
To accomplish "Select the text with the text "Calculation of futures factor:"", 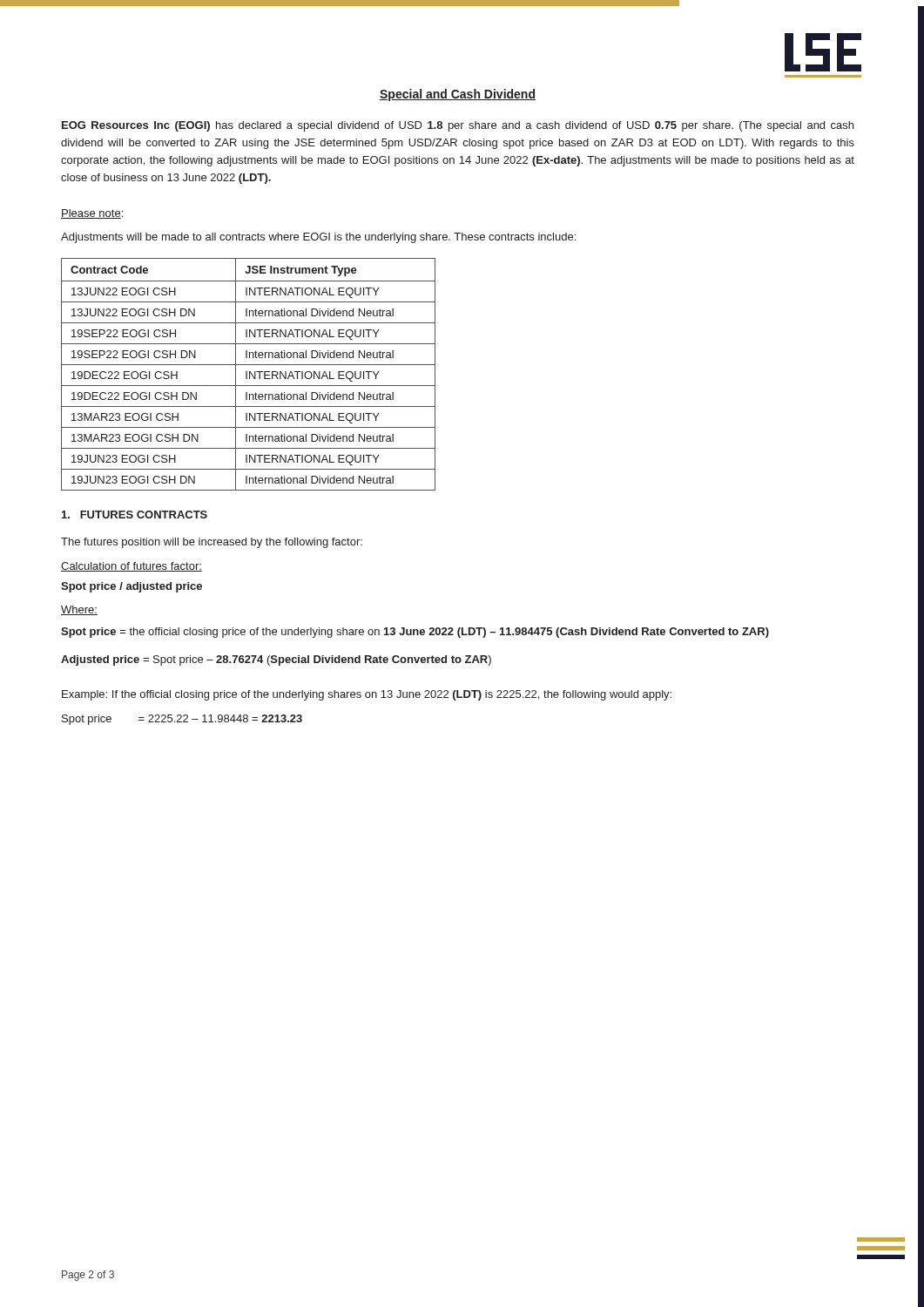I will click(x=132, y=567).
